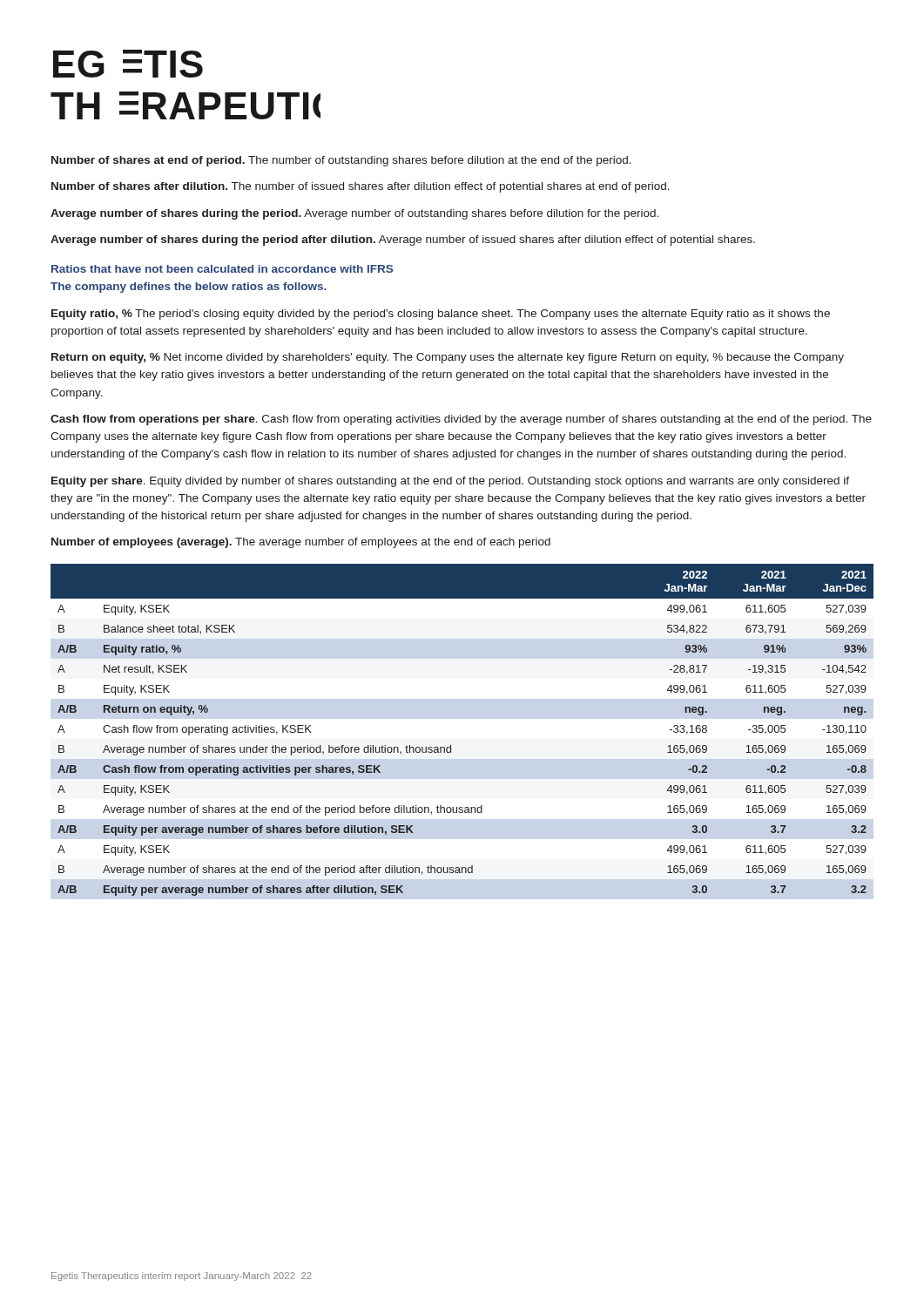Locate the block of text that opens with "Number of employees (average). The average"

(x=301, y=542)
